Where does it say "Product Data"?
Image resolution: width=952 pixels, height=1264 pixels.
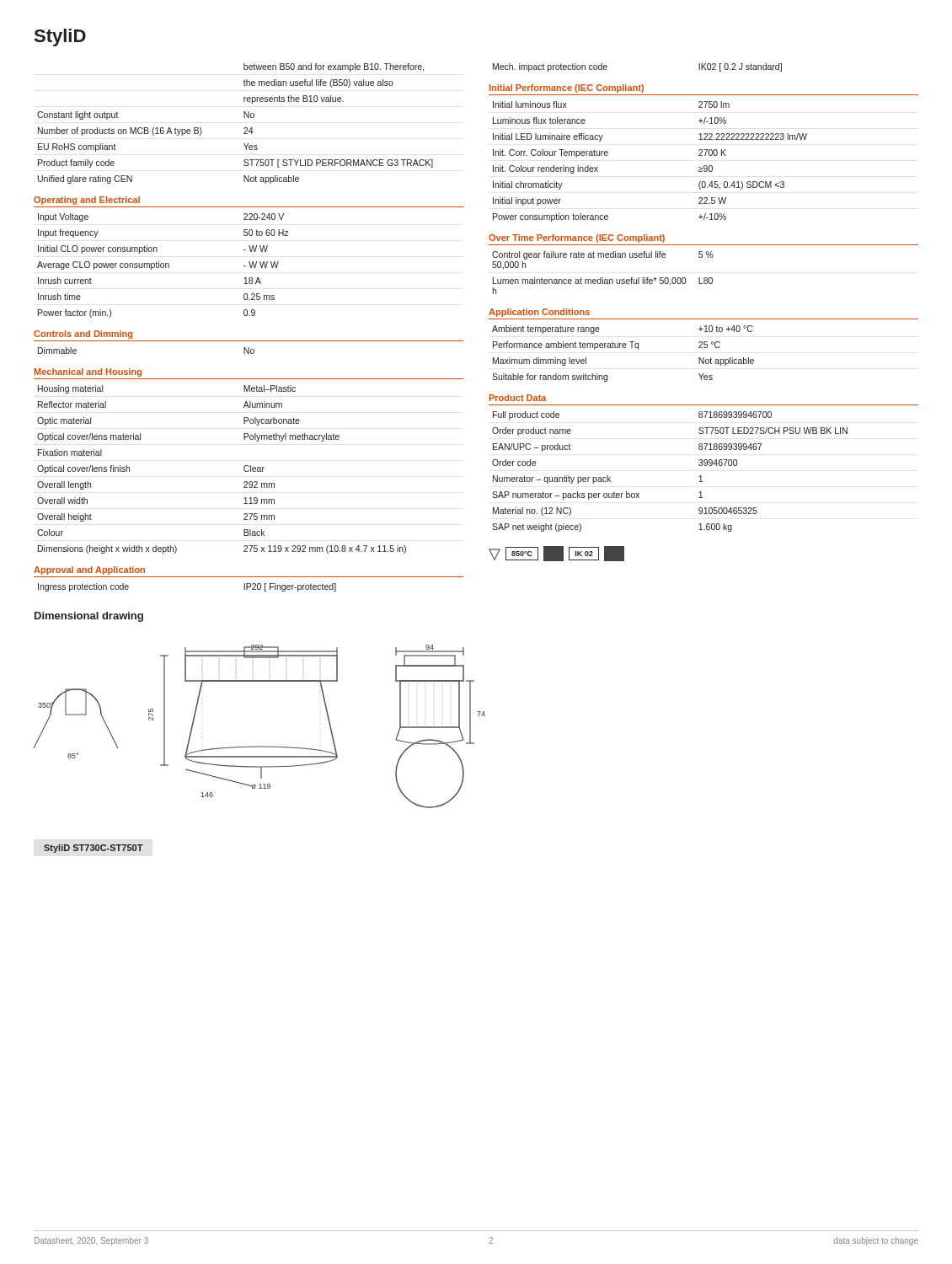(x=518, y=398)
